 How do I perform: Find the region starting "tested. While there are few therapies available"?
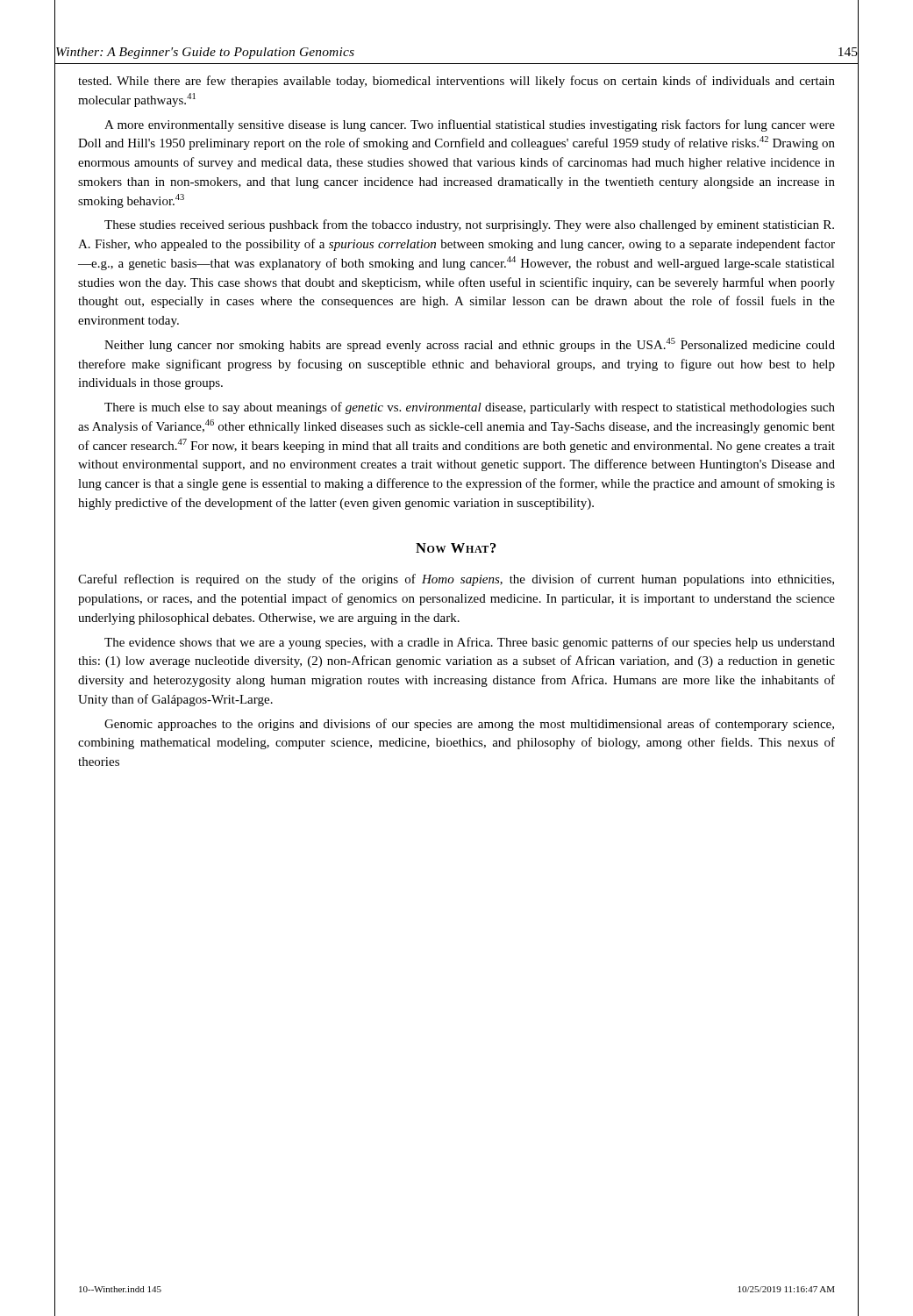pyautogui.click(x=456, y=90)
